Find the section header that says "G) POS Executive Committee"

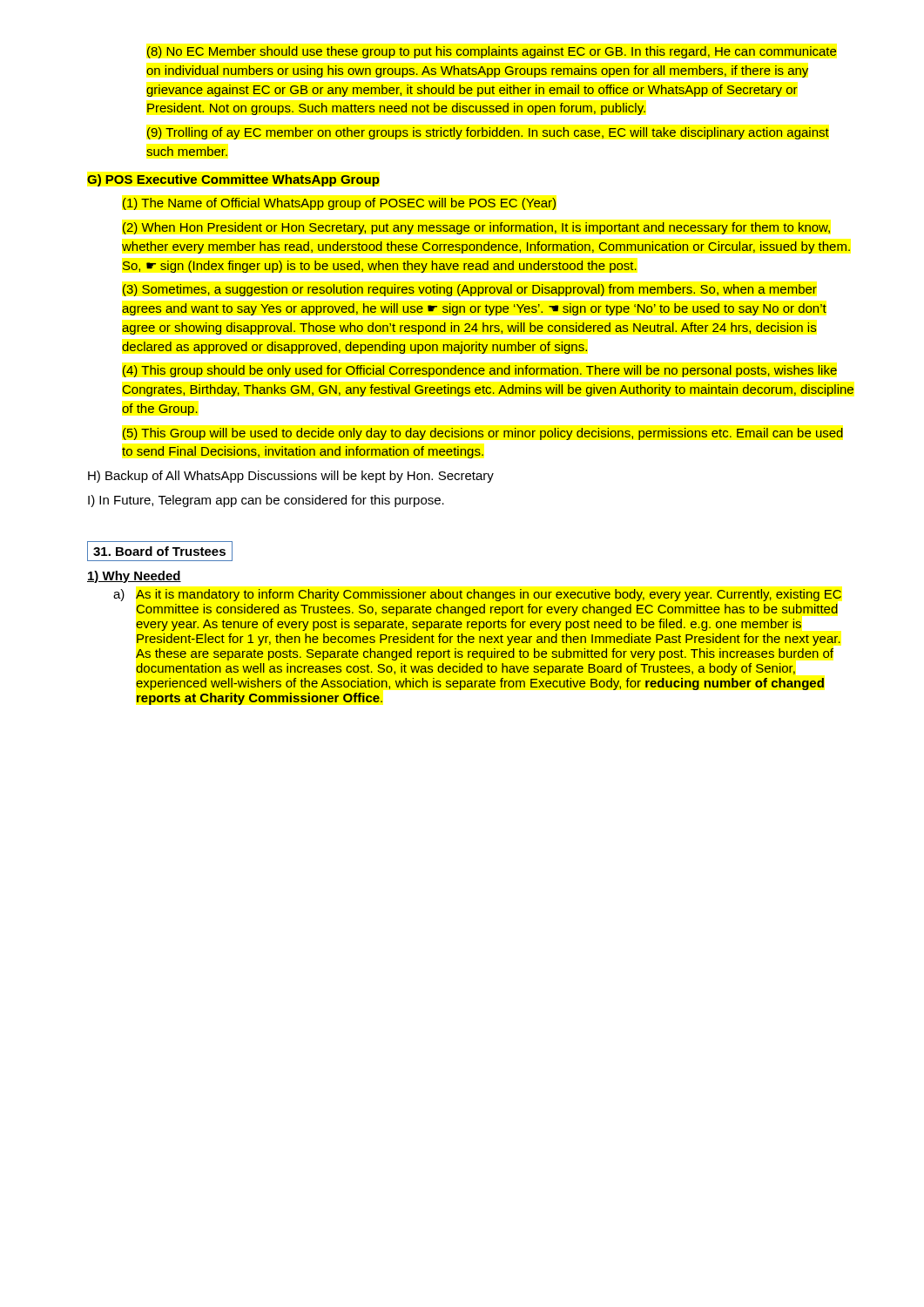pyautogui.click(x=233, y=179)
